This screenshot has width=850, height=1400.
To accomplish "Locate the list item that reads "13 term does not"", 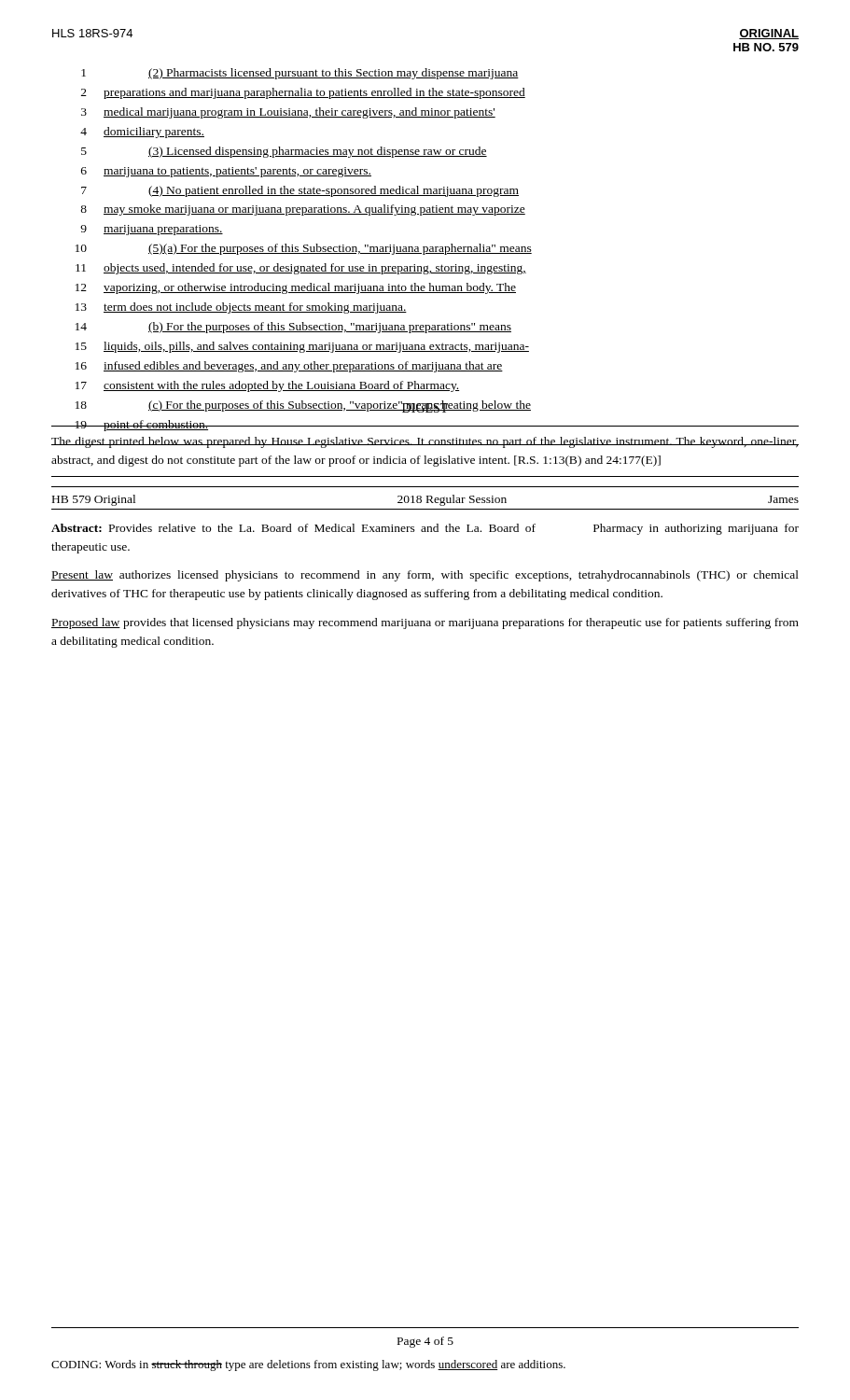I will (241, 308).
